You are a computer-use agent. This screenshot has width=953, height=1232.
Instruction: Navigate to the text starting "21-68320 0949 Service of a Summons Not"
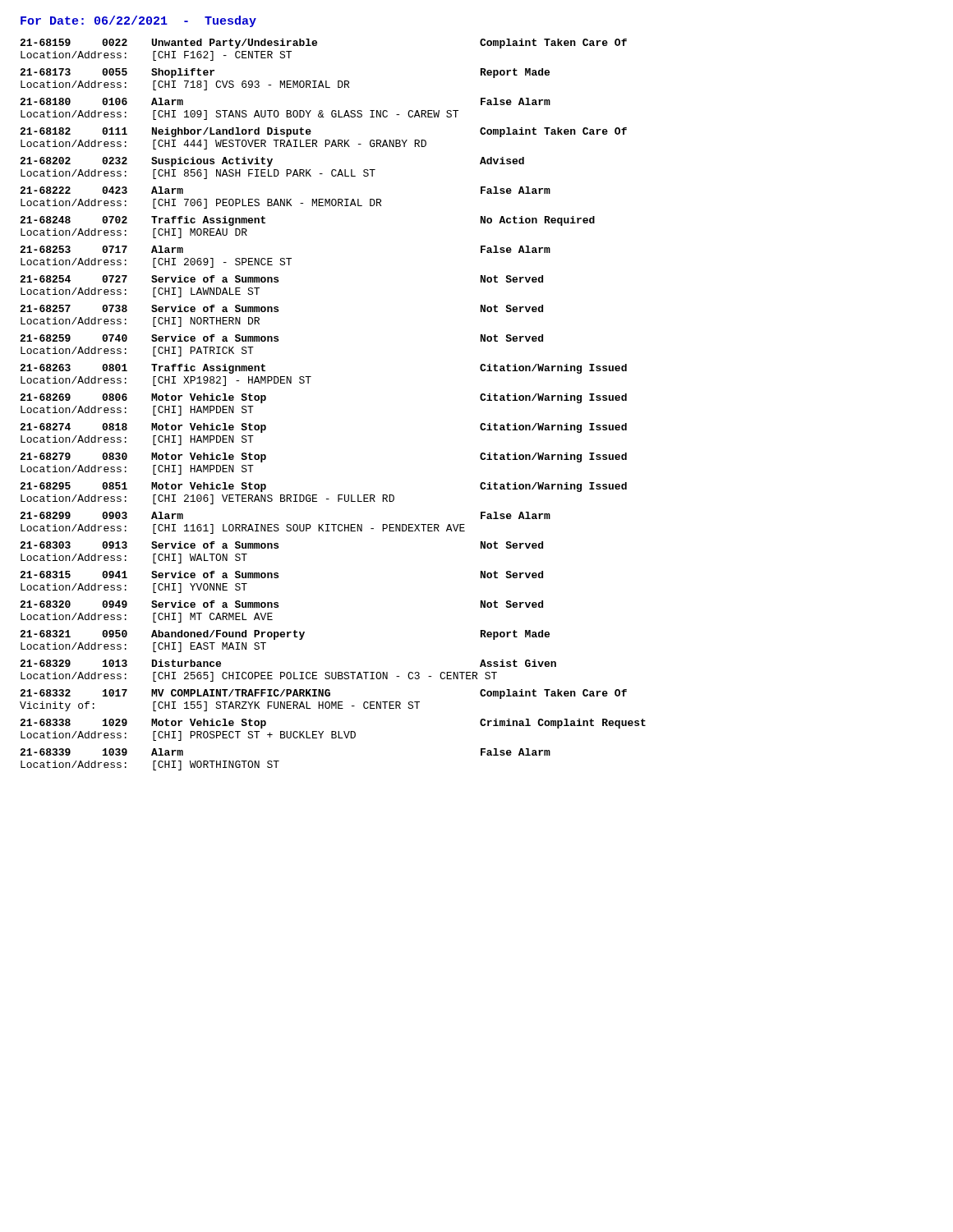(x=476, y=611)
